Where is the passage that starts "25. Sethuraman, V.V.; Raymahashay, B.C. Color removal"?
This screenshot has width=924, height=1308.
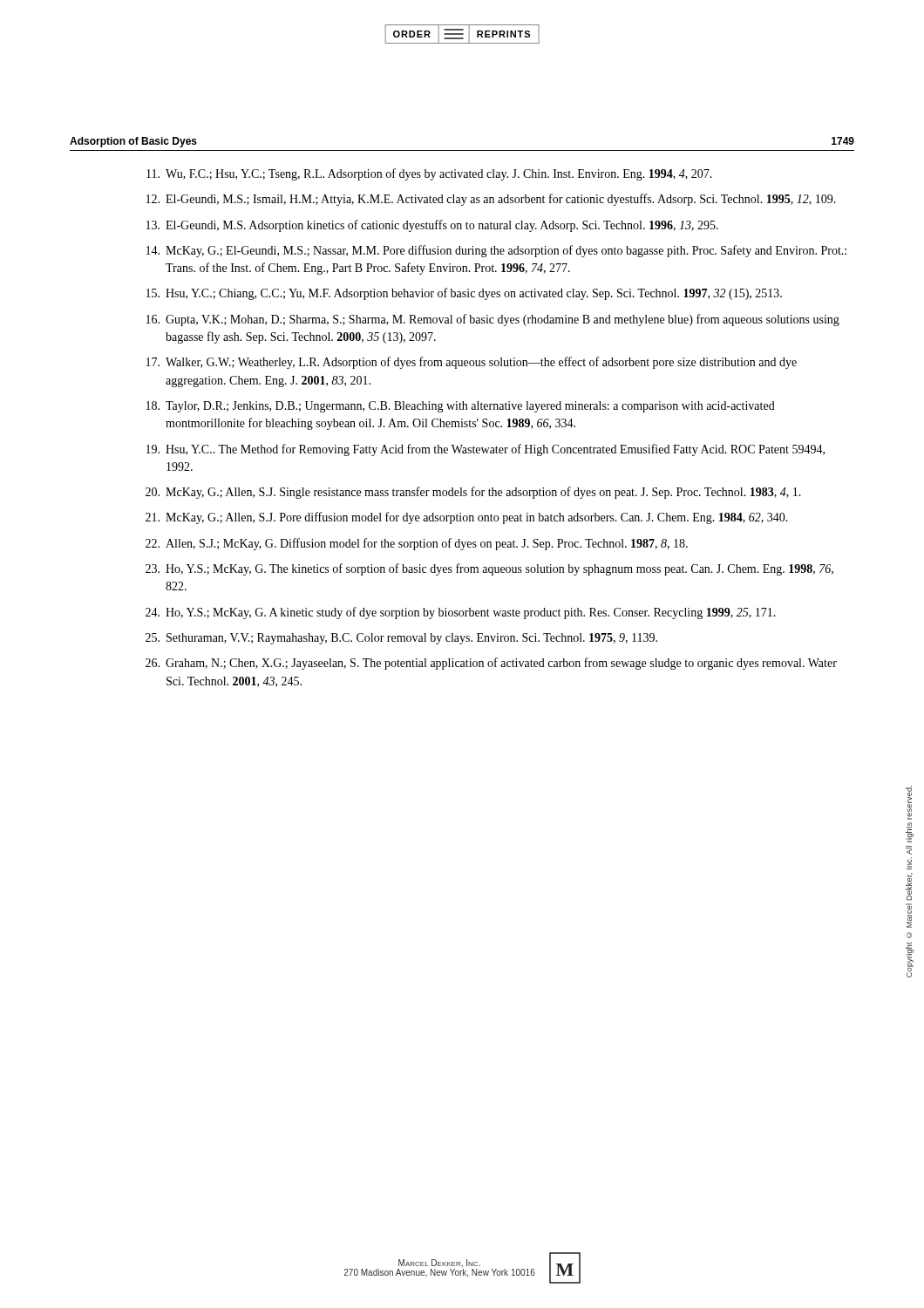click(x=492, y=638)
